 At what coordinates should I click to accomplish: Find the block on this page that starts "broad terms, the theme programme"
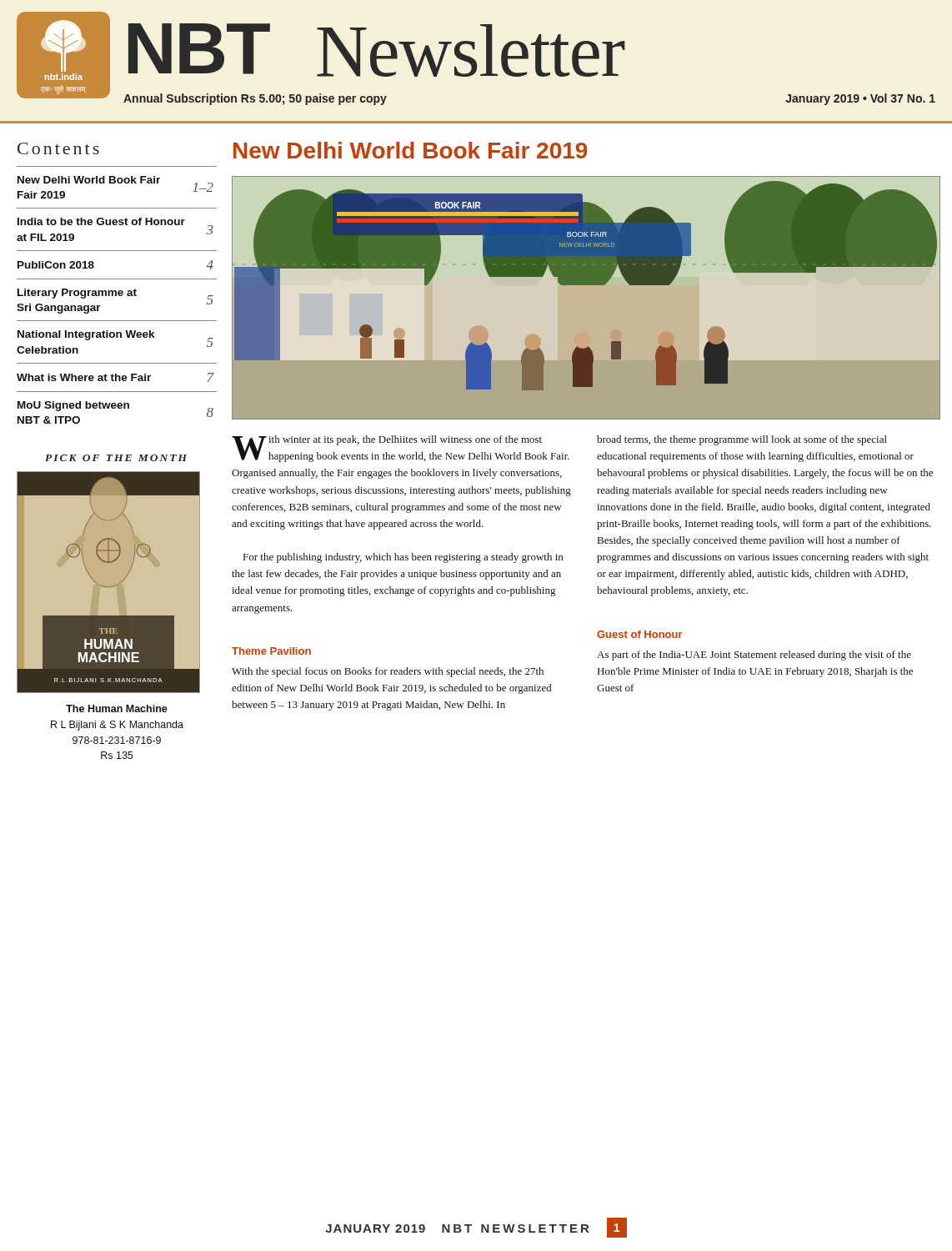click(768, 564)
